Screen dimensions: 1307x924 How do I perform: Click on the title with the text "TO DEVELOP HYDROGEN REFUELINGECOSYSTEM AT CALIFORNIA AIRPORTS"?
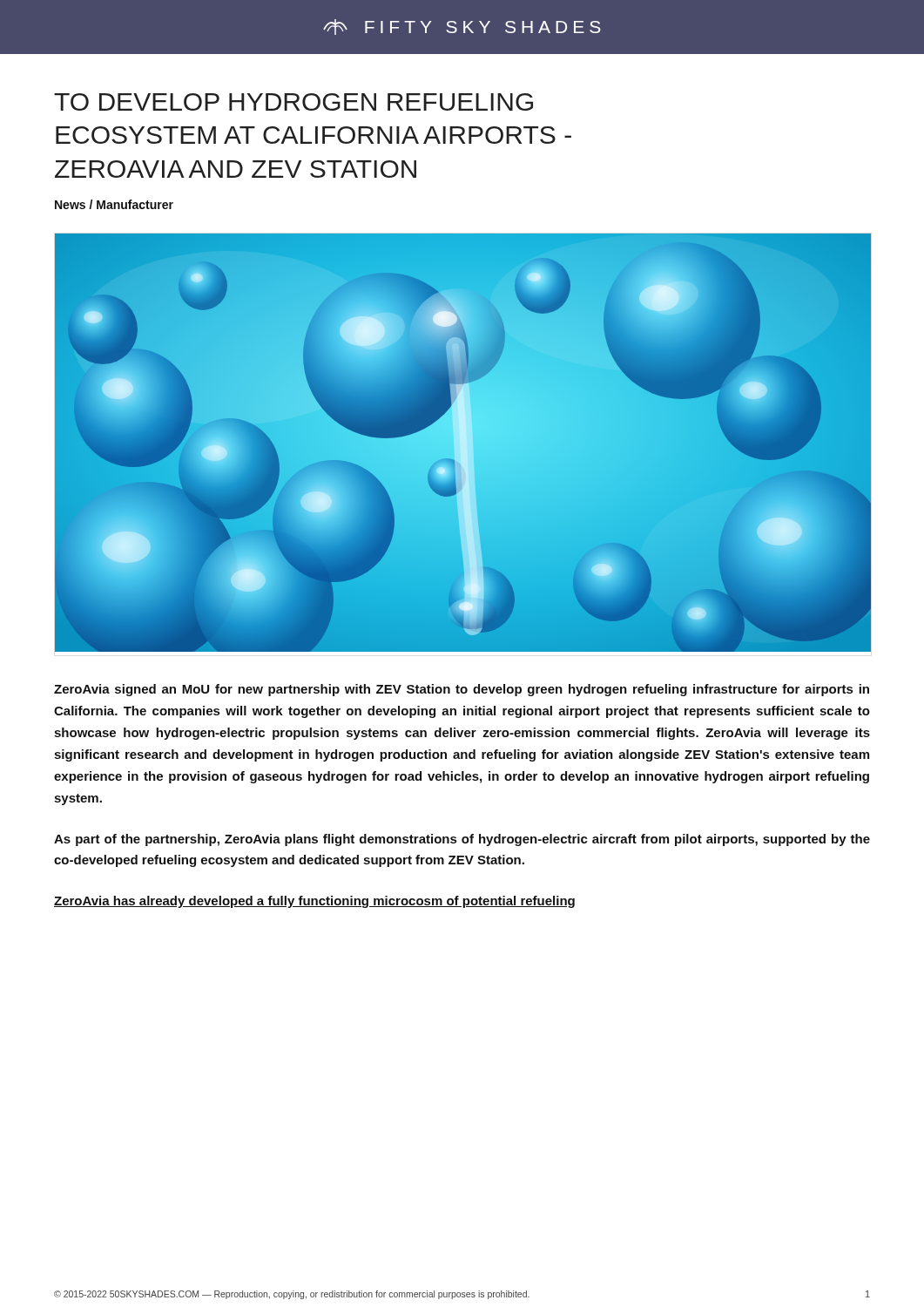(x=462, y=136)
